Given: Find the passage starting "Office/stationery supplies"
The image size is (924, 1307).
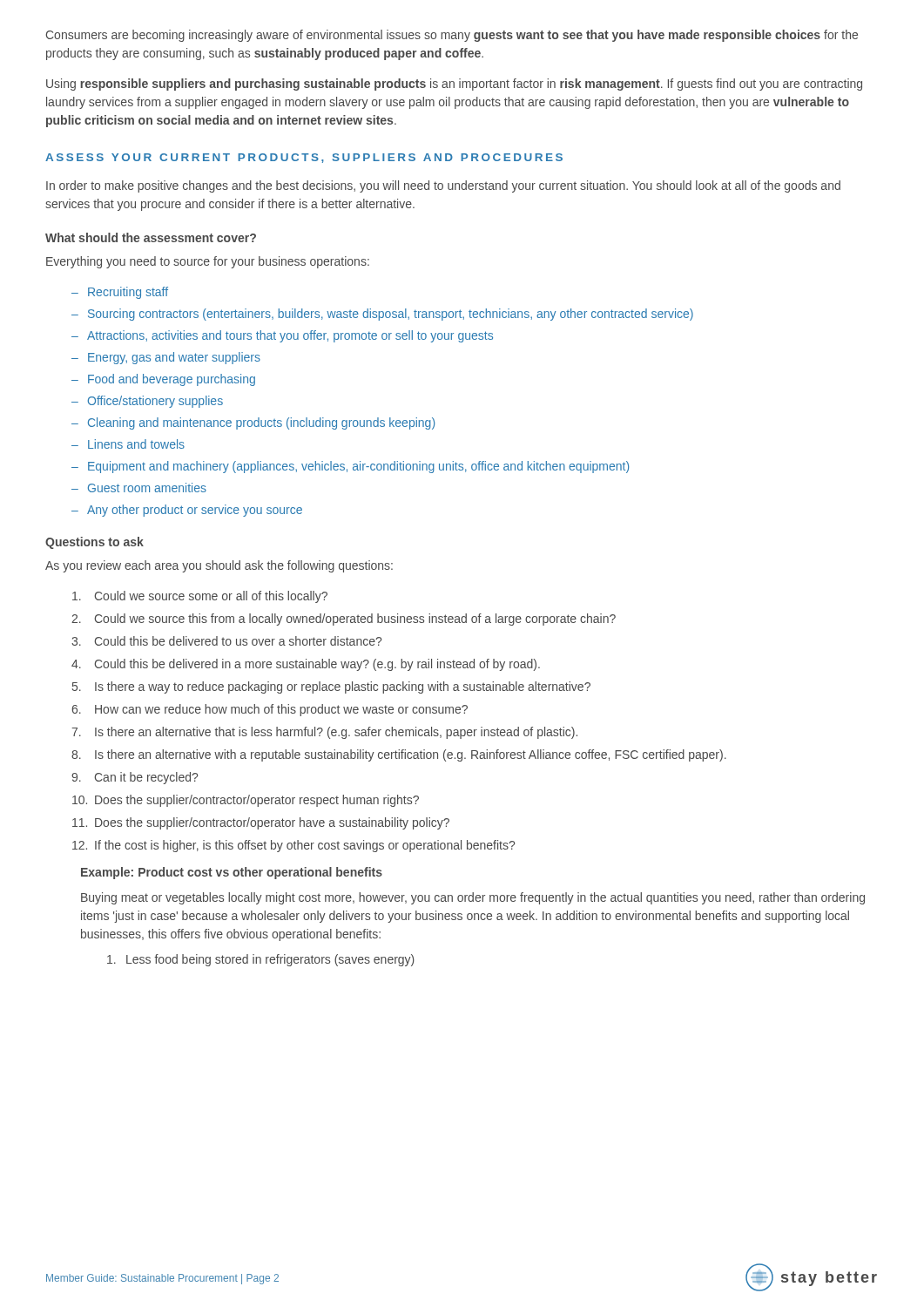Looking at the screenshot, I should point(147,402).
